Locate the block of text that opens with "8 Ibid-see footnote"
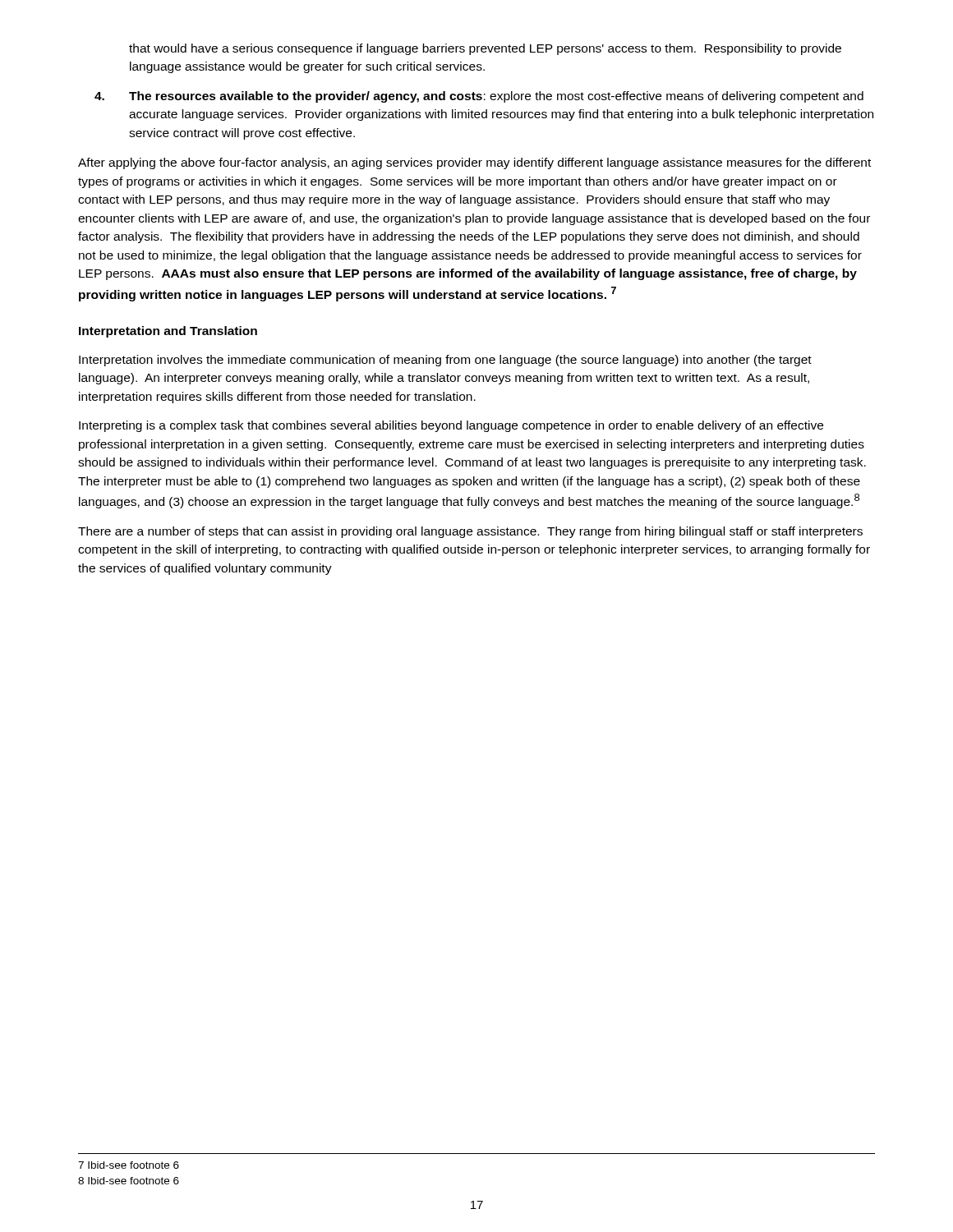The width and height of the screenshot is (953, 1232). click(129, 1181)
